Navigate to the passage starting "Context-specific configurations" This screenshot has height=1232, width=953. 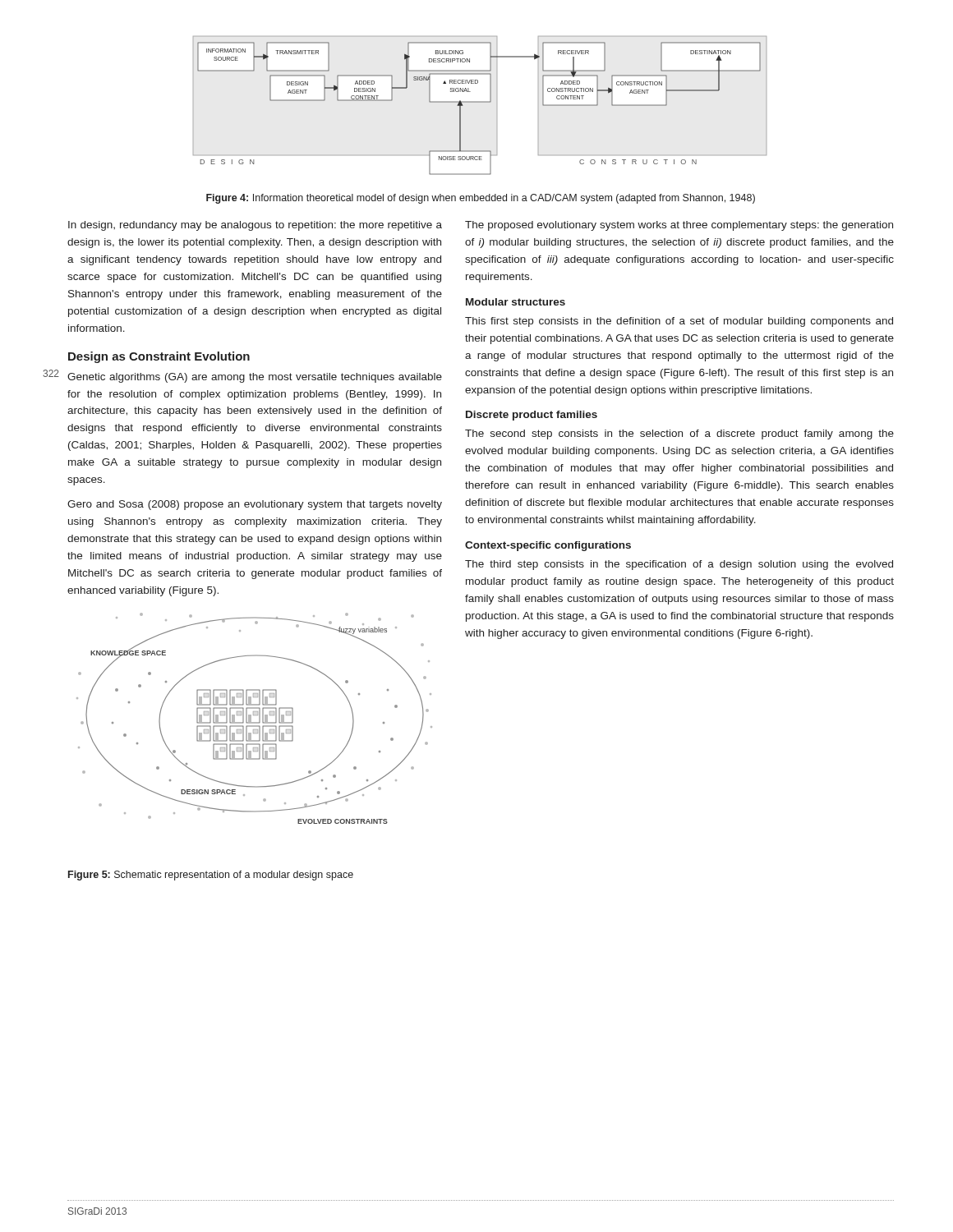point(548,545)
